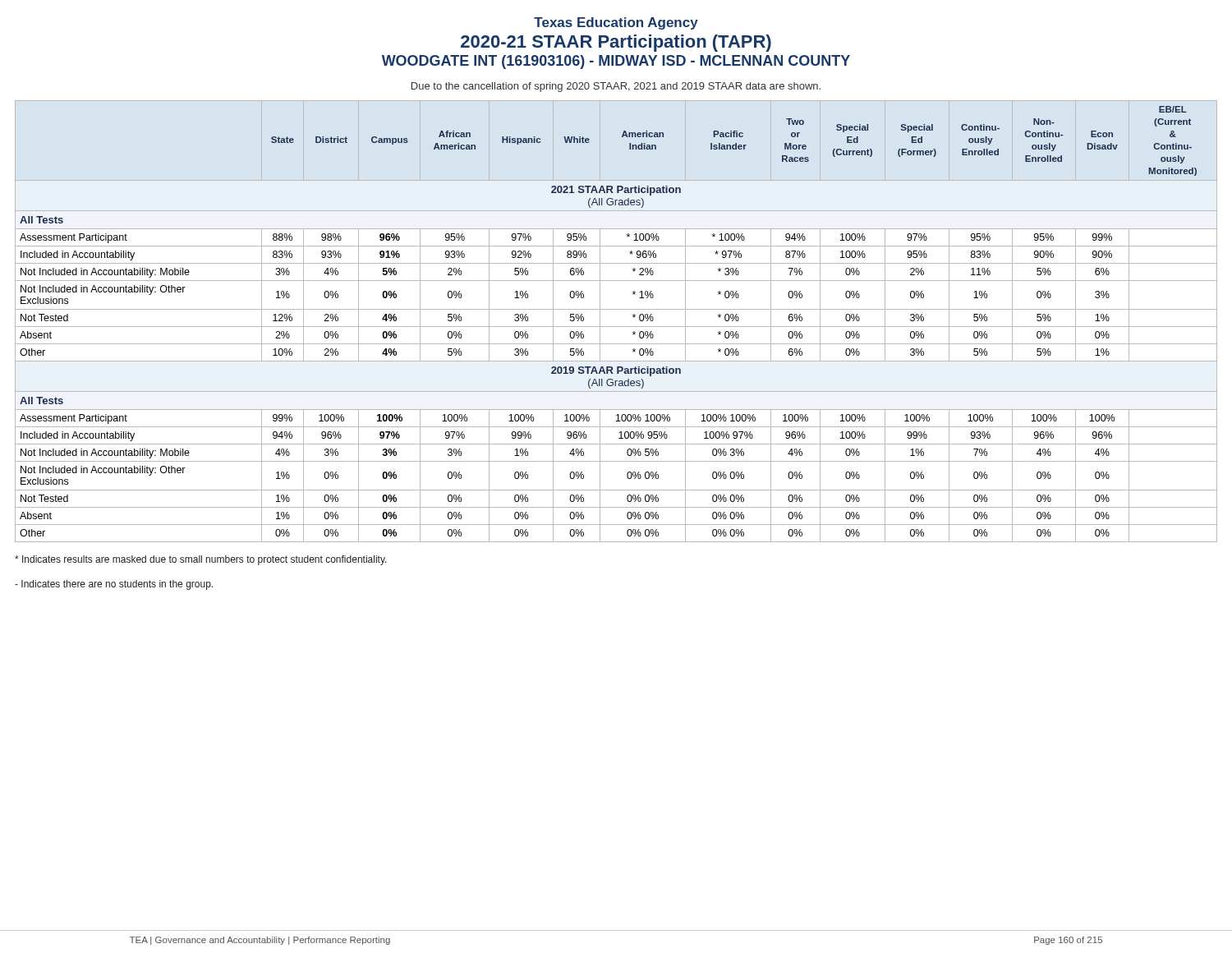Point to the element starting "Due to the cancellation of spring 2020 STAAR,"
The height and width of the screenshot is (953, 1232).
click(x=616, y=86)
